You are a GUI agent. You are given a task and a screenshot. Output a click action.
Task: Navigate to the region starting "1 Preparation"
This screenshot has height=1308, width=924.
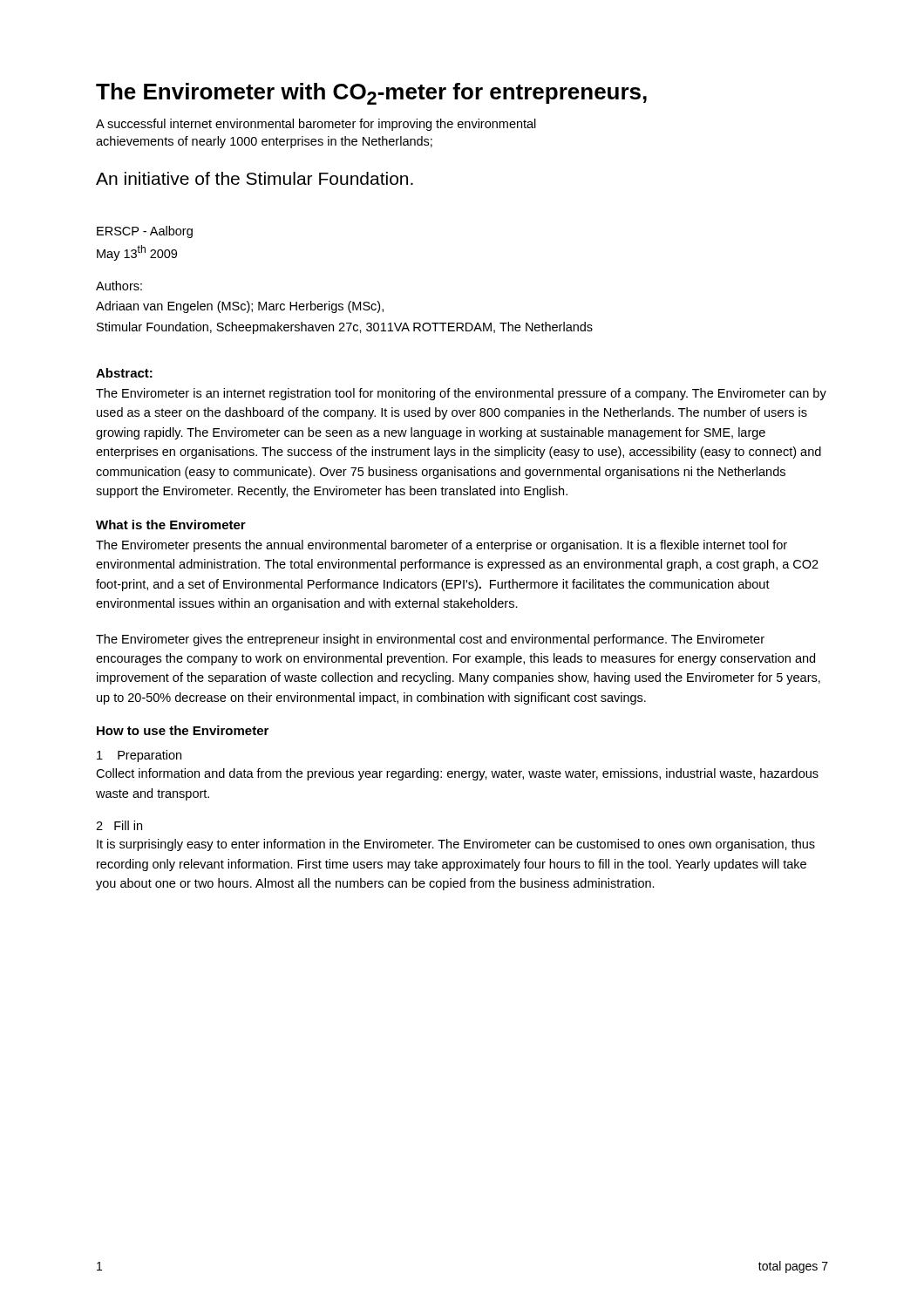(139, 756)
